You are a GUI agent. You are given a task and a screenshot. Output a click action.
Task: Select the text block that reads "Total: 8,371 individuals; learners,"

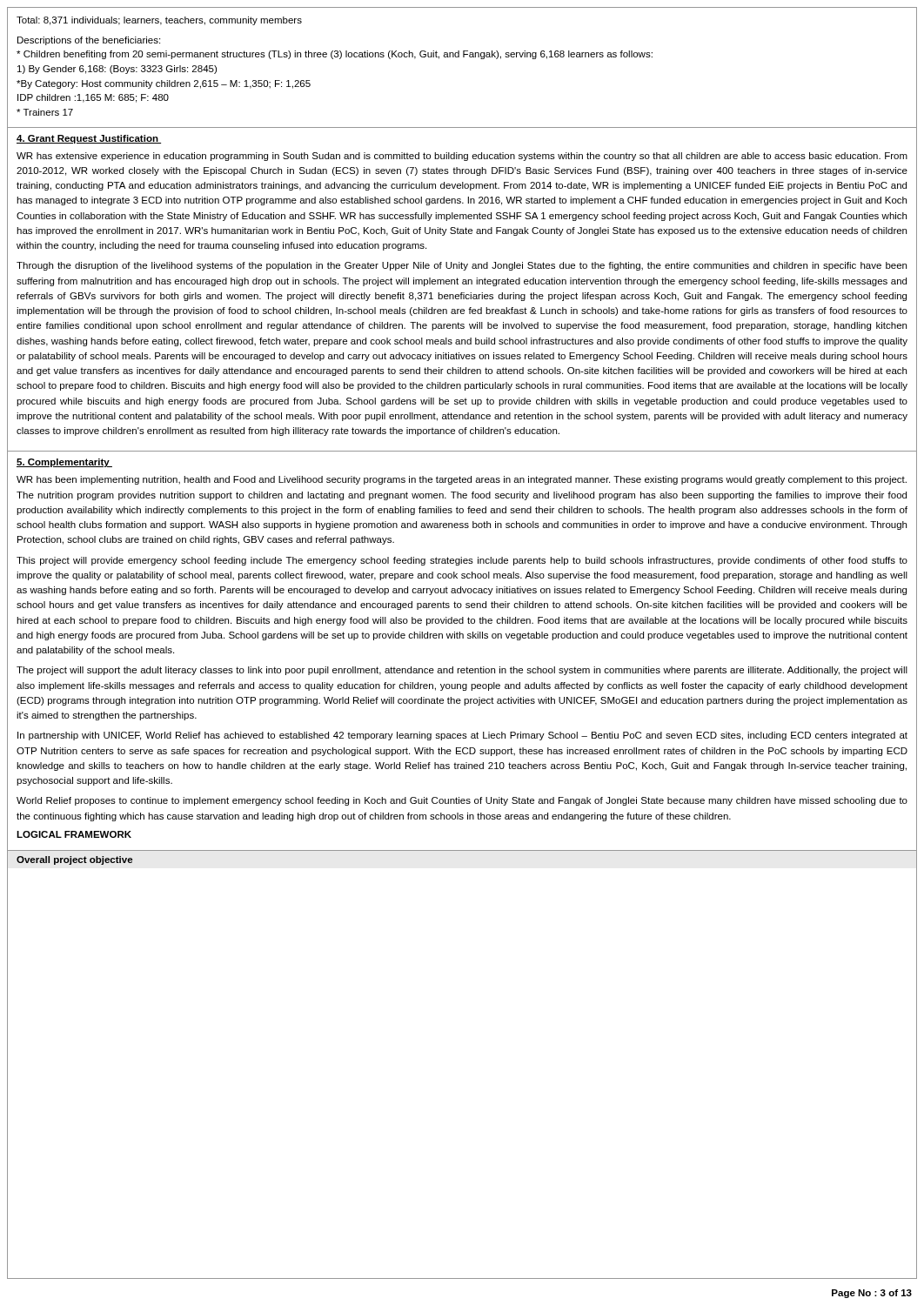pyautogui.click(x=159, y=20)
